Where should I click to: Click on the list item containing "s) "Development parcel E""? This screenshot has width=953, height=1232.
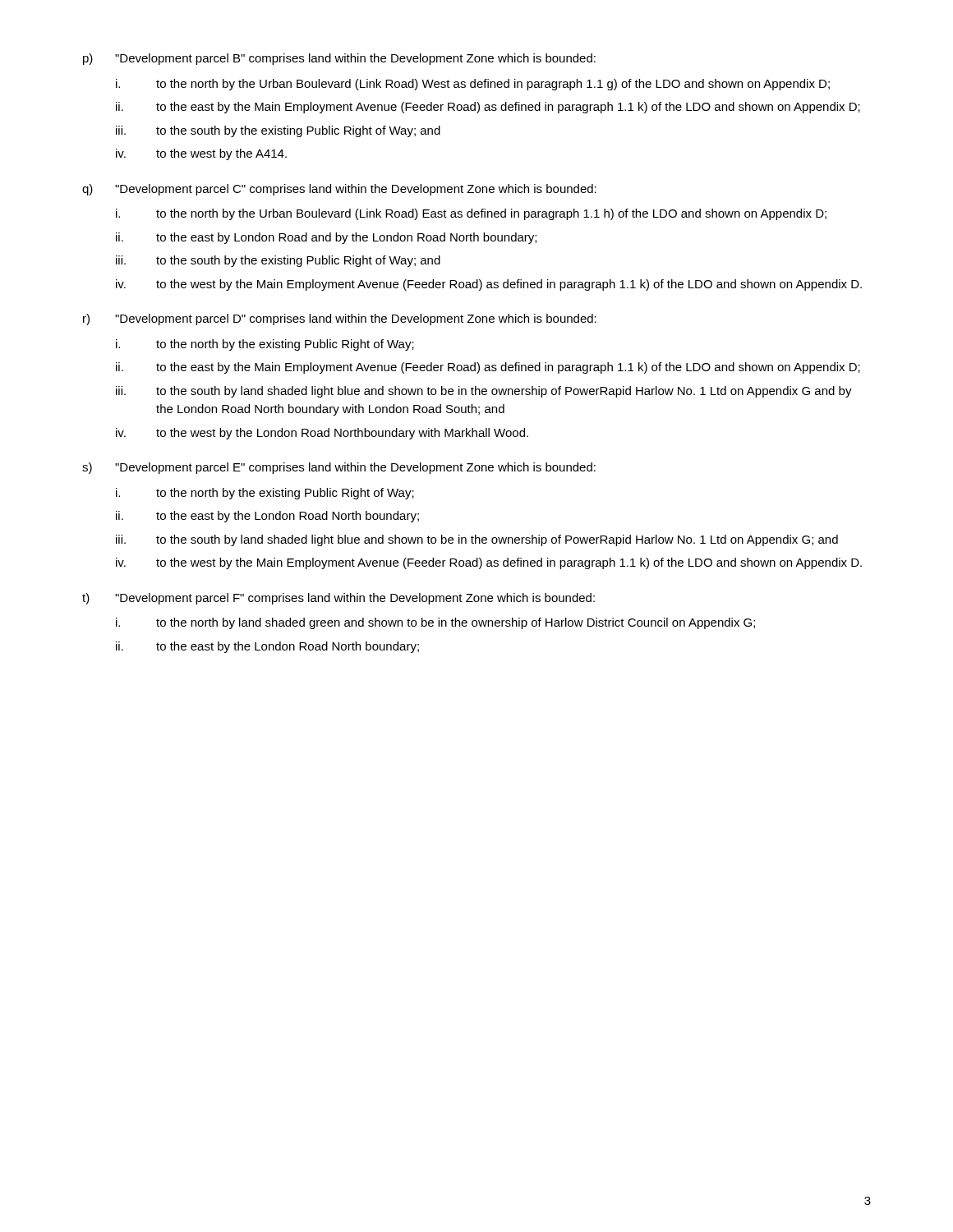coord(339,468)
